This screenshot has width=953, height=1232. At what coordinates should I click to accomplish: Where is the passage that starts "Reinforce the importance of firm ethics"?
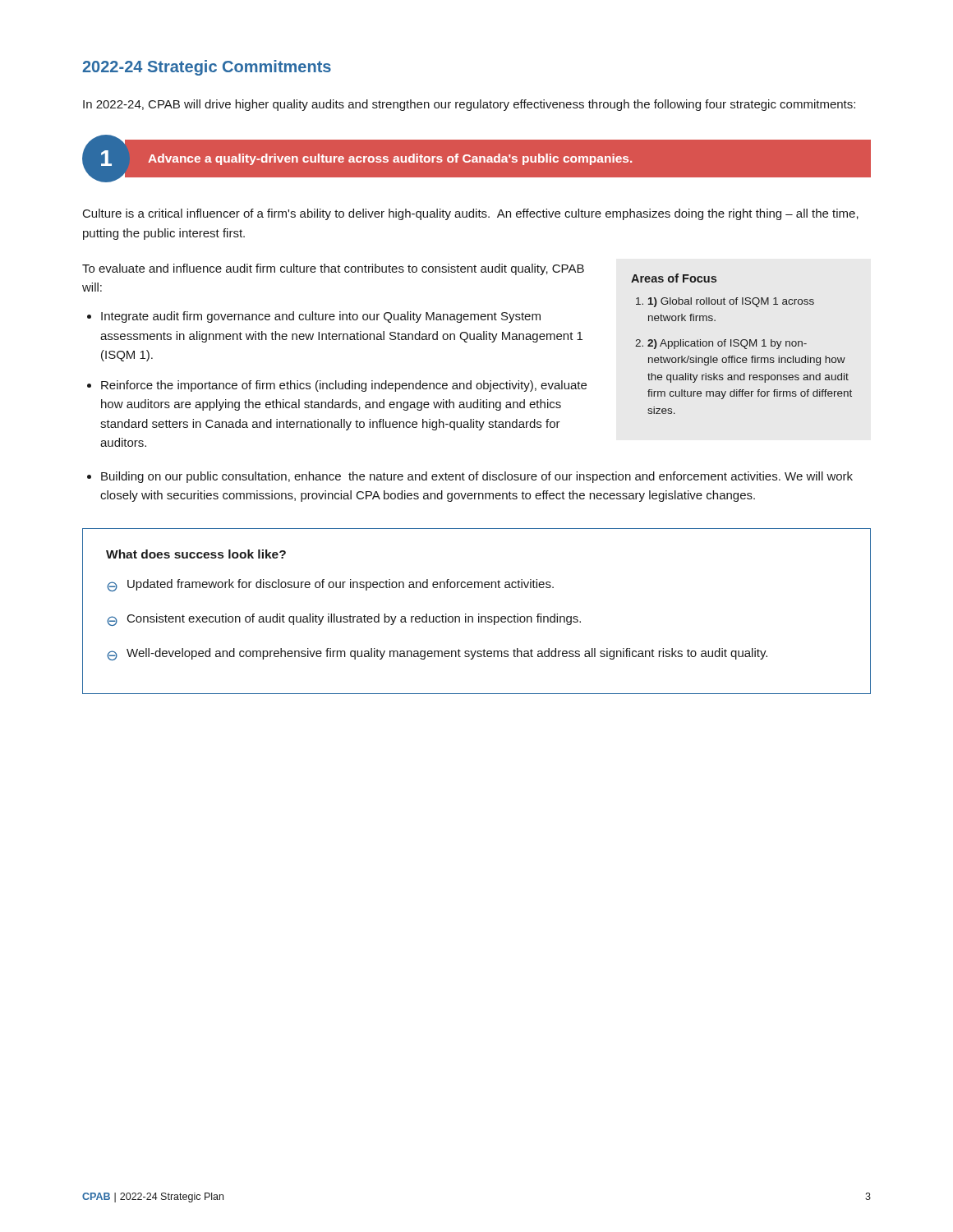click(x=344, y=413)
